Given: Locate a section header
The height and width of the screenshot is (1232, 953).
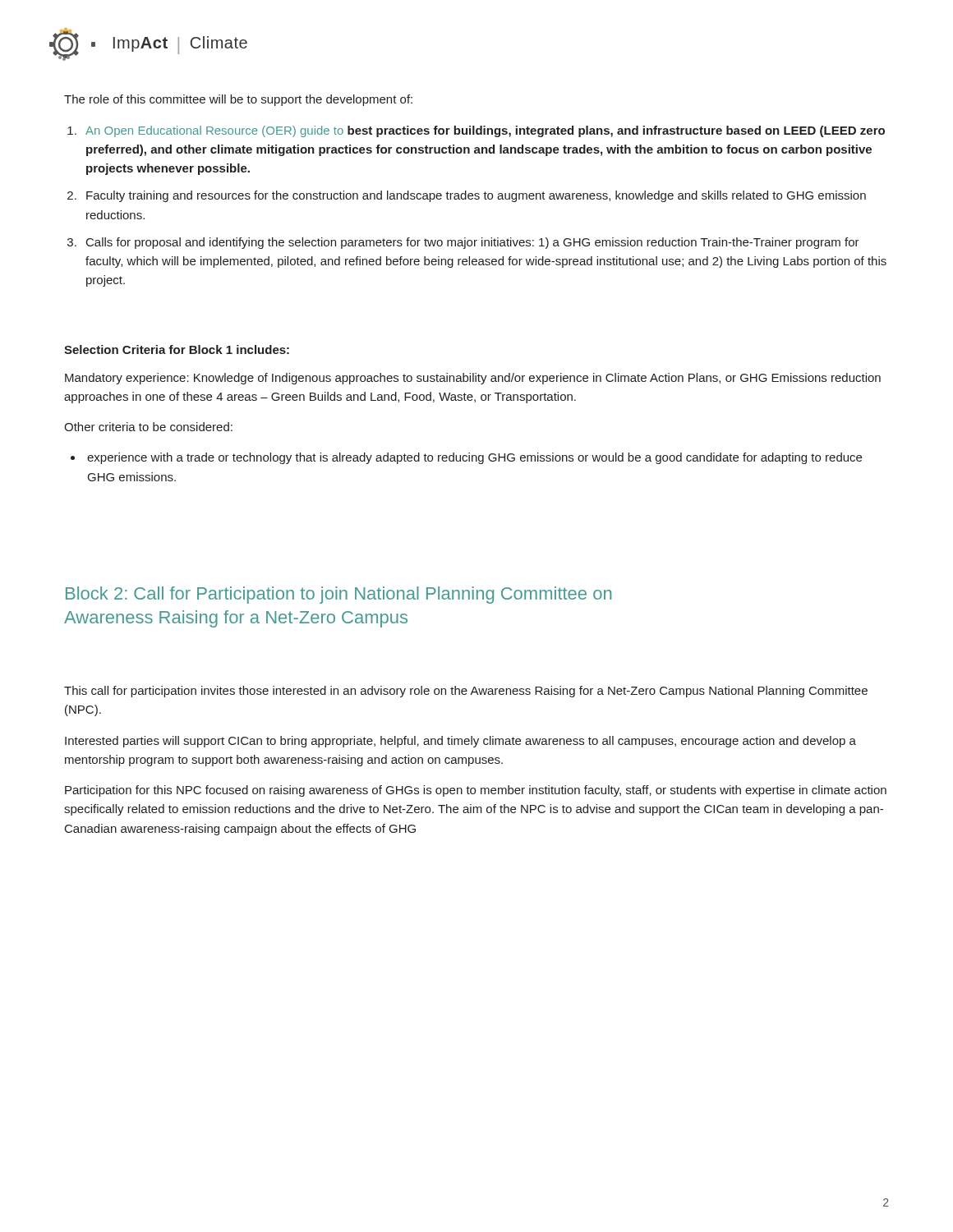Looking at the screenshot, I should tap(177, 349).
